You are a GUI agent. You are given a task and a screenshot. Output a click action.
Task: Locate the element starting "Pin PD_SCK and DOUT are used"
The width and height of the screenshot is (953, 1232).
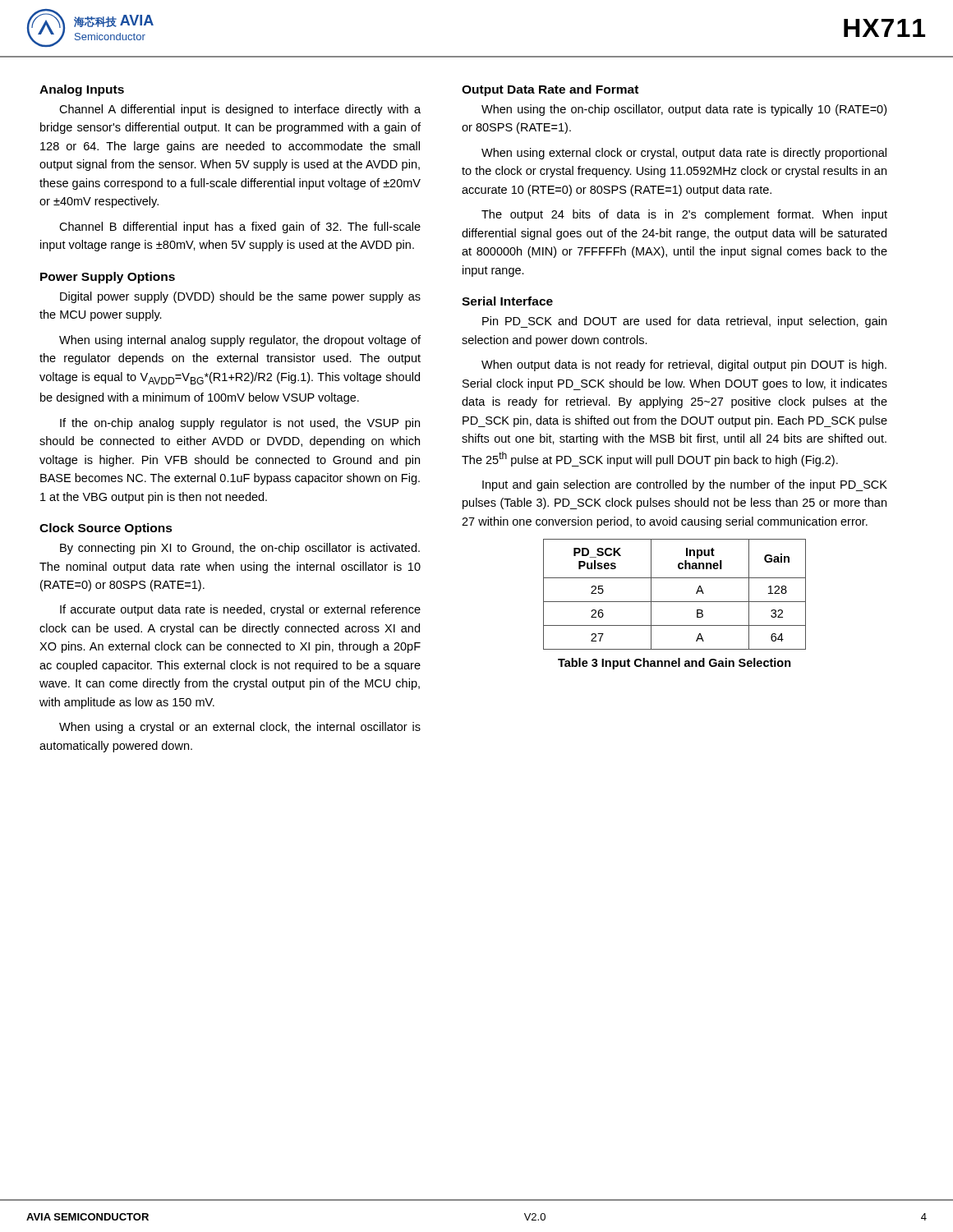[674, 331]
